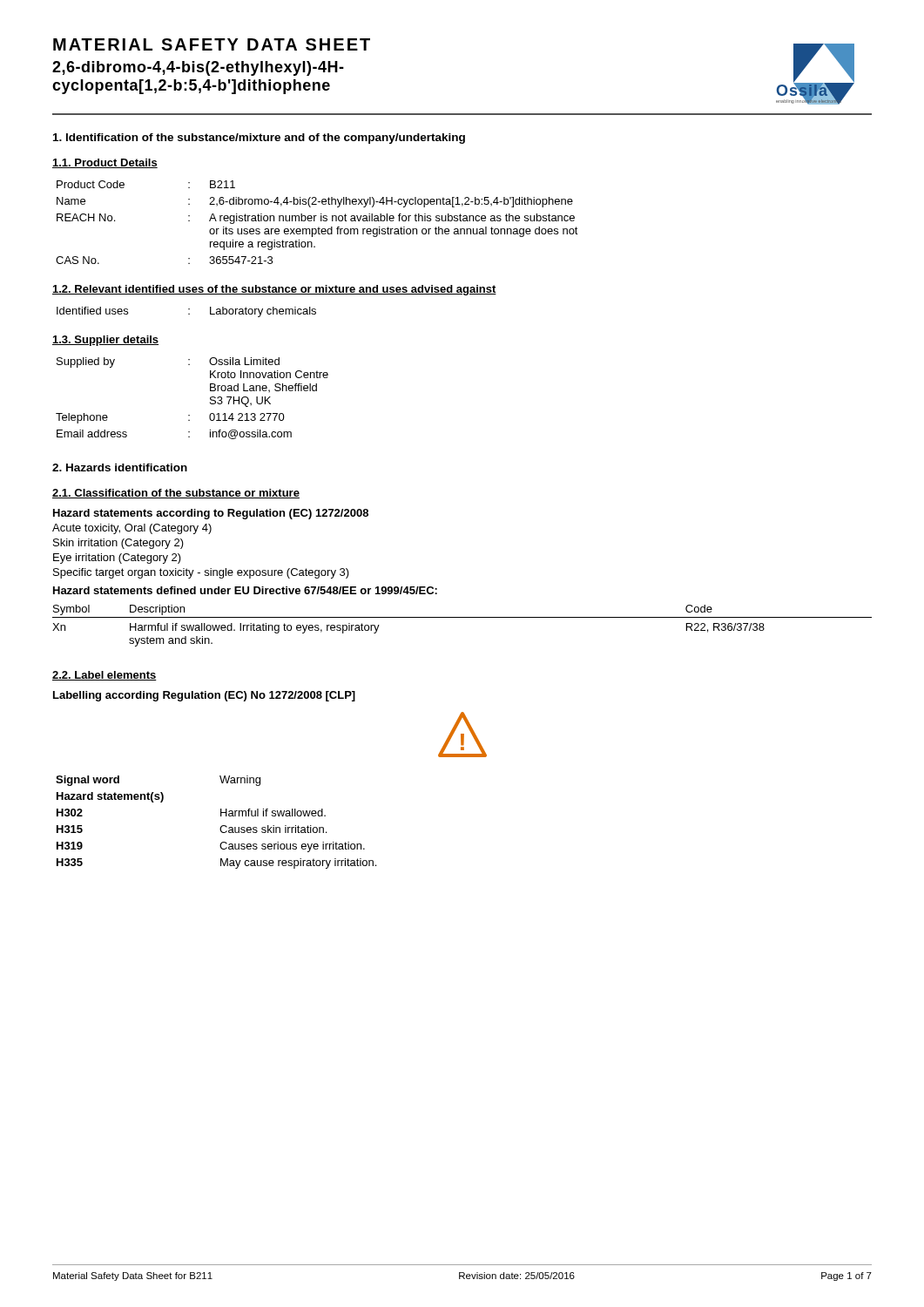The image size is (924, 1307).
Task: Find the table that mentions "Harmful if swallowed. Irritating to"
Action: [x=462, y=625]
